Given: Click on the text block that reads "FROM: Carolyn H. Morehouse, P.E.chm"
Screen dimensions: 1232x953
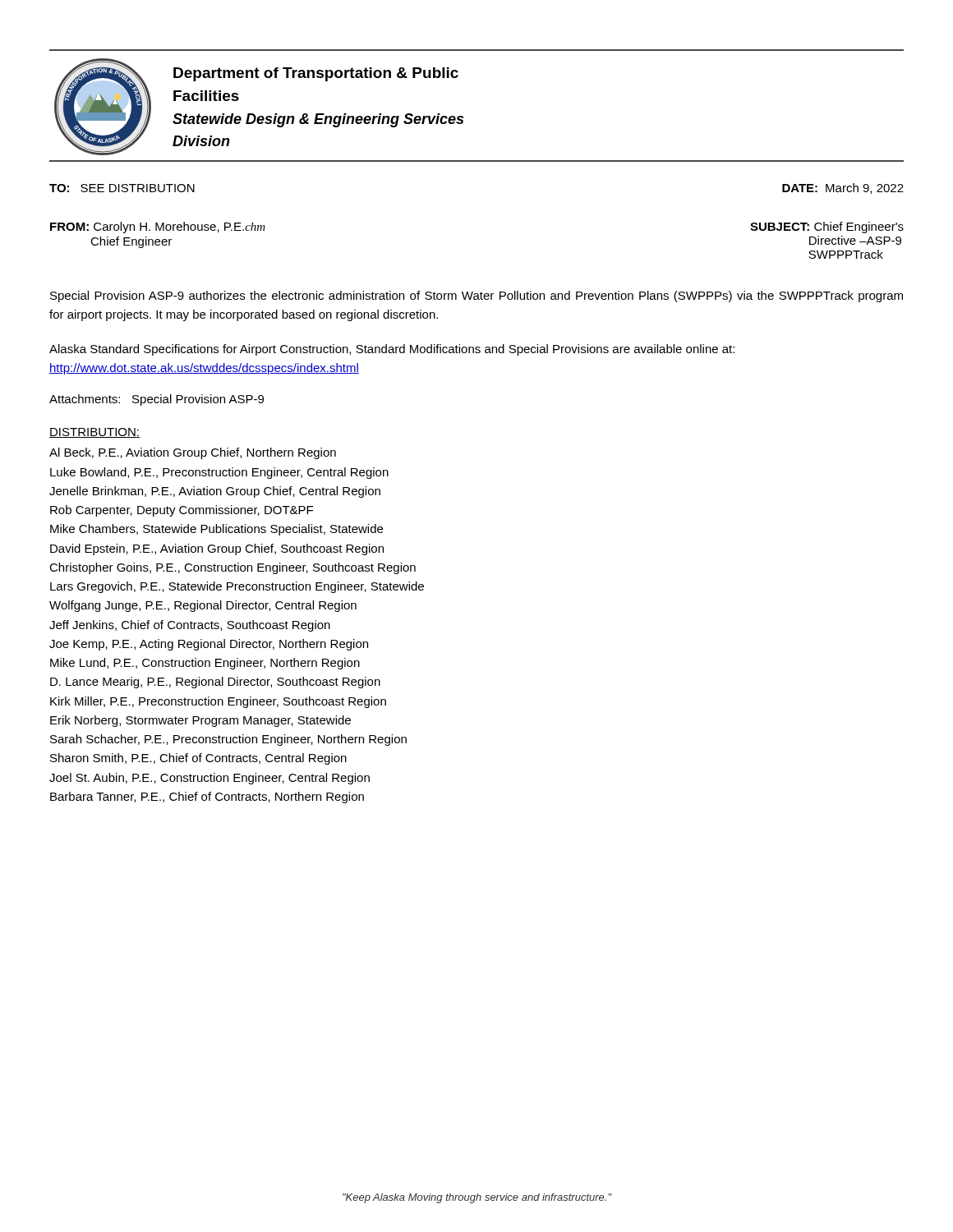Looking at the screenshot, I should (x=157, y=234).
